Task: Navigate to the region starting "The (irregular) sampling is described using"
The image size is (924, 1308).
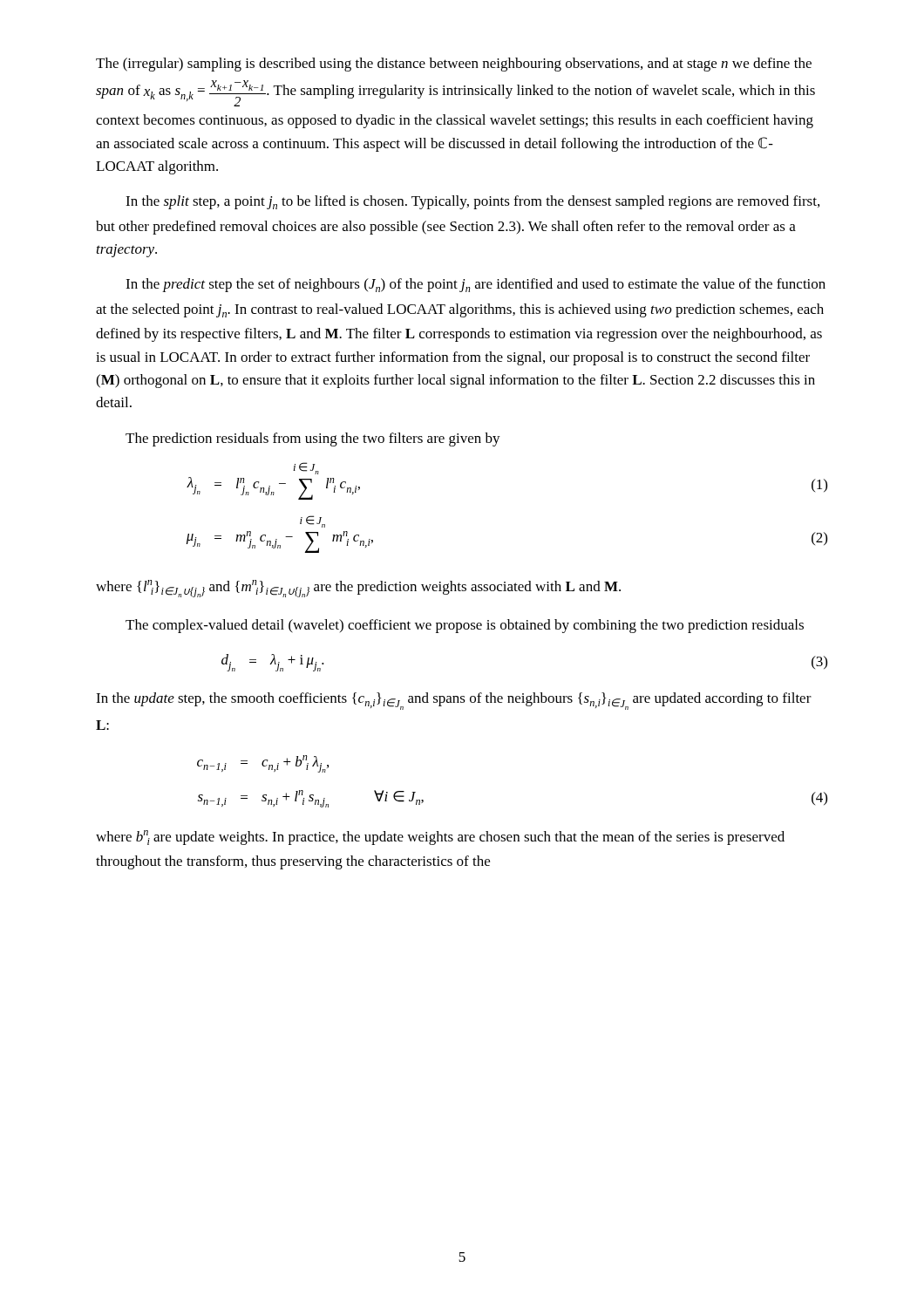Action: [x=456, y=115]
